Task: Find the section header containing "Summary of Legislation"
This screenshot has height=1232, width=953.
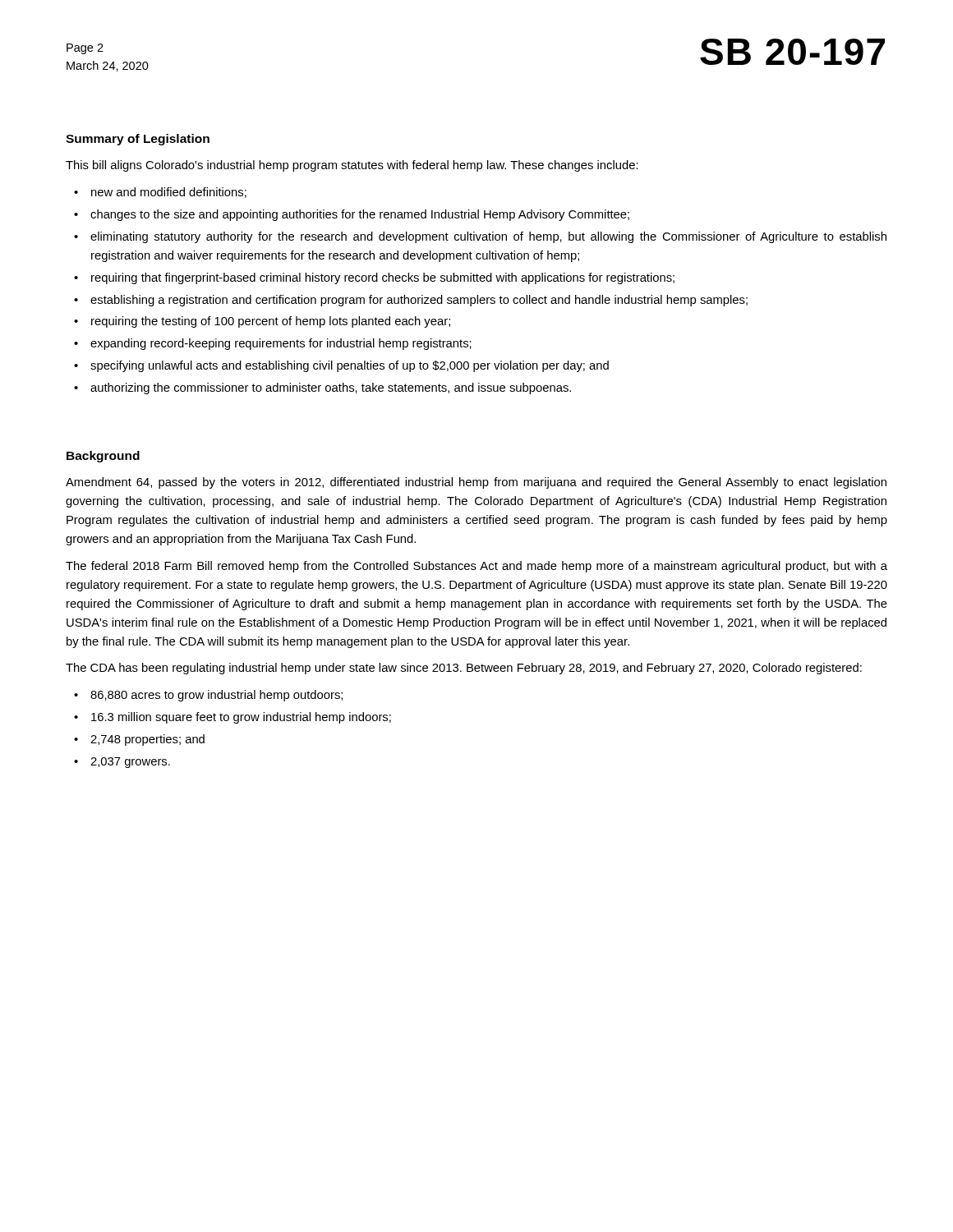Action: click(x=138, y=138)
